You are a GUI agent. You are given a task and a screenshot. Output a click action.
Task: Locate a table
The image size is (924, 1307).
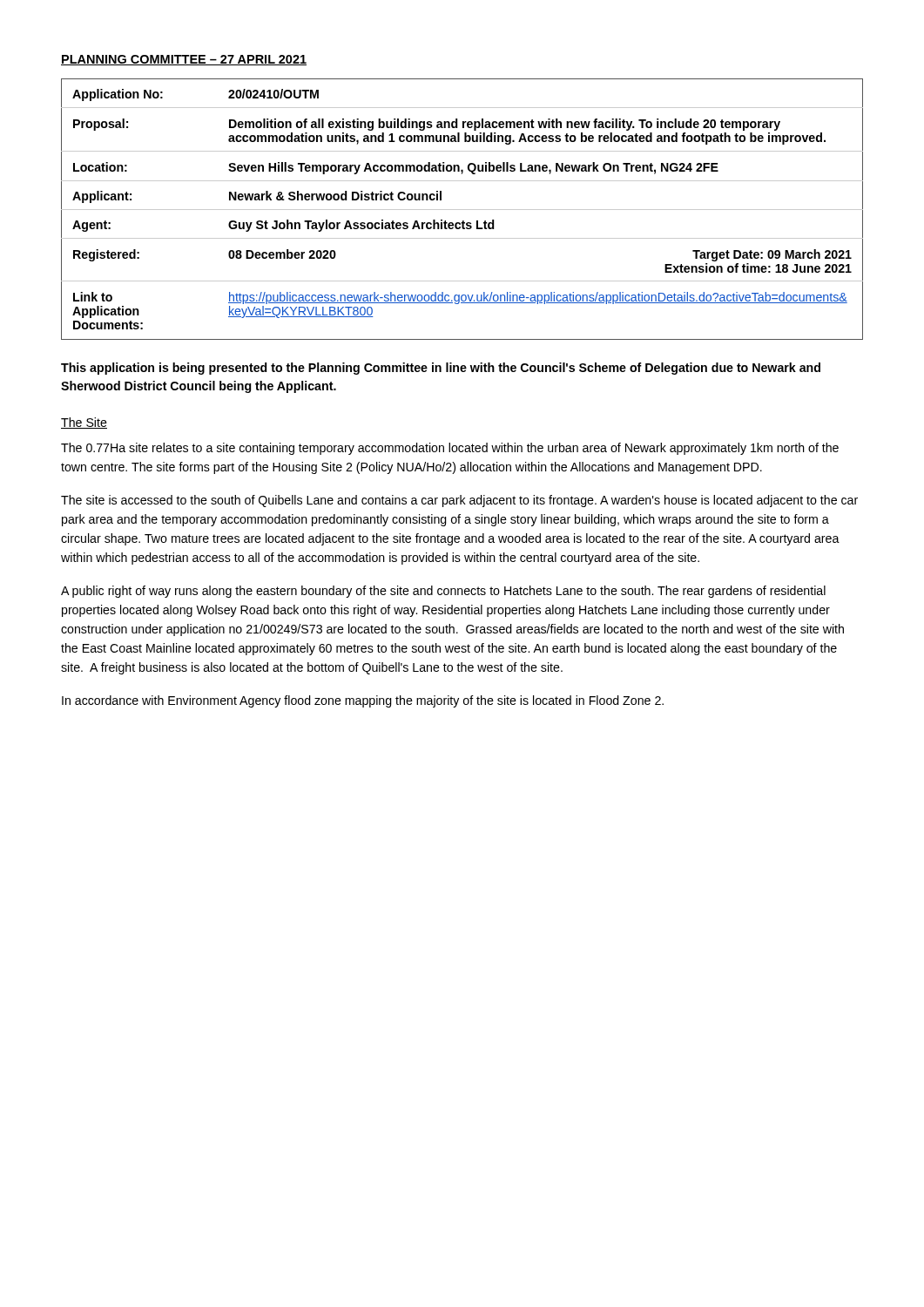[x=462, y=209]
